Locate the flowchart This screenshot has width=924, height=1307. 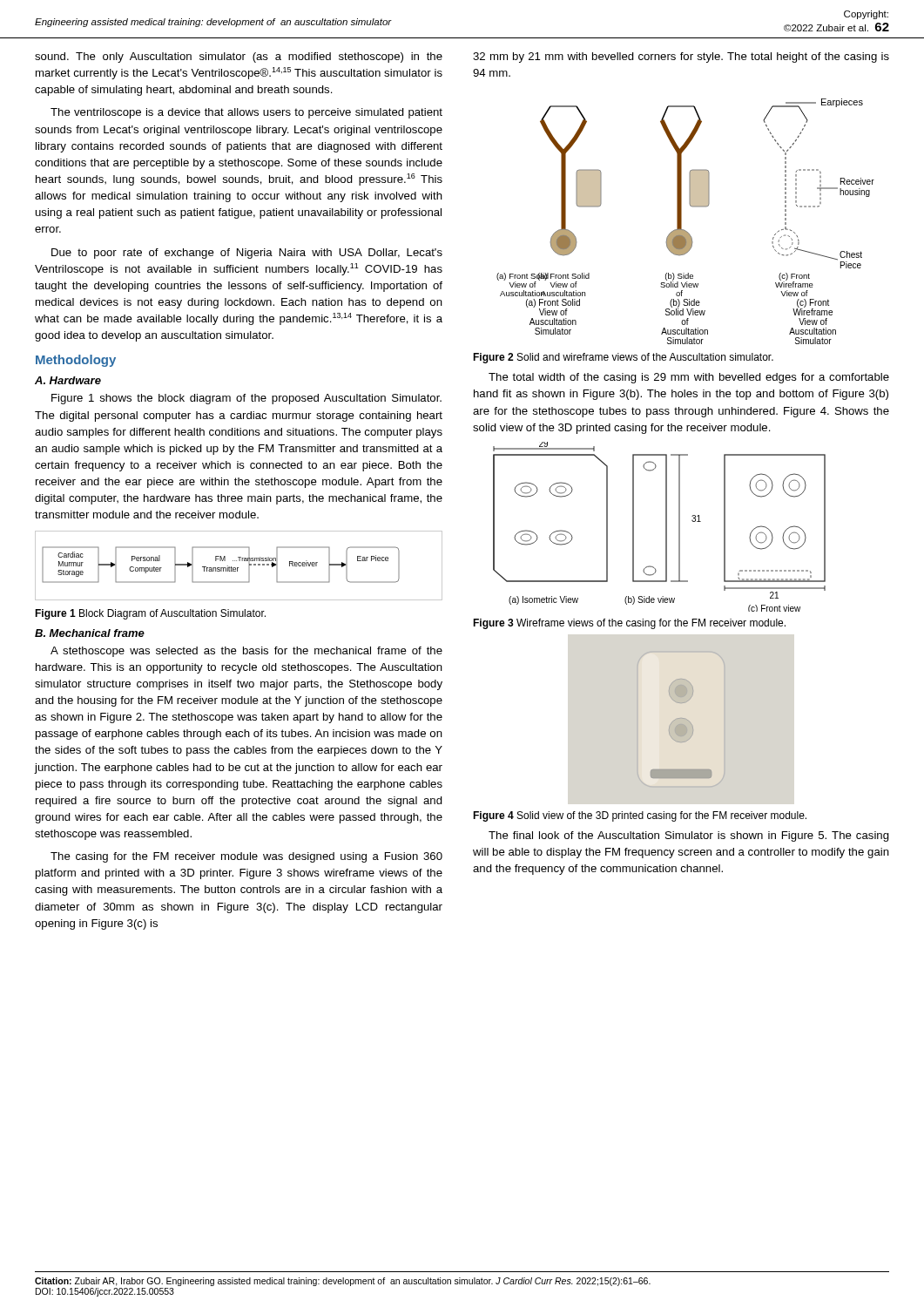coord(239,565)
